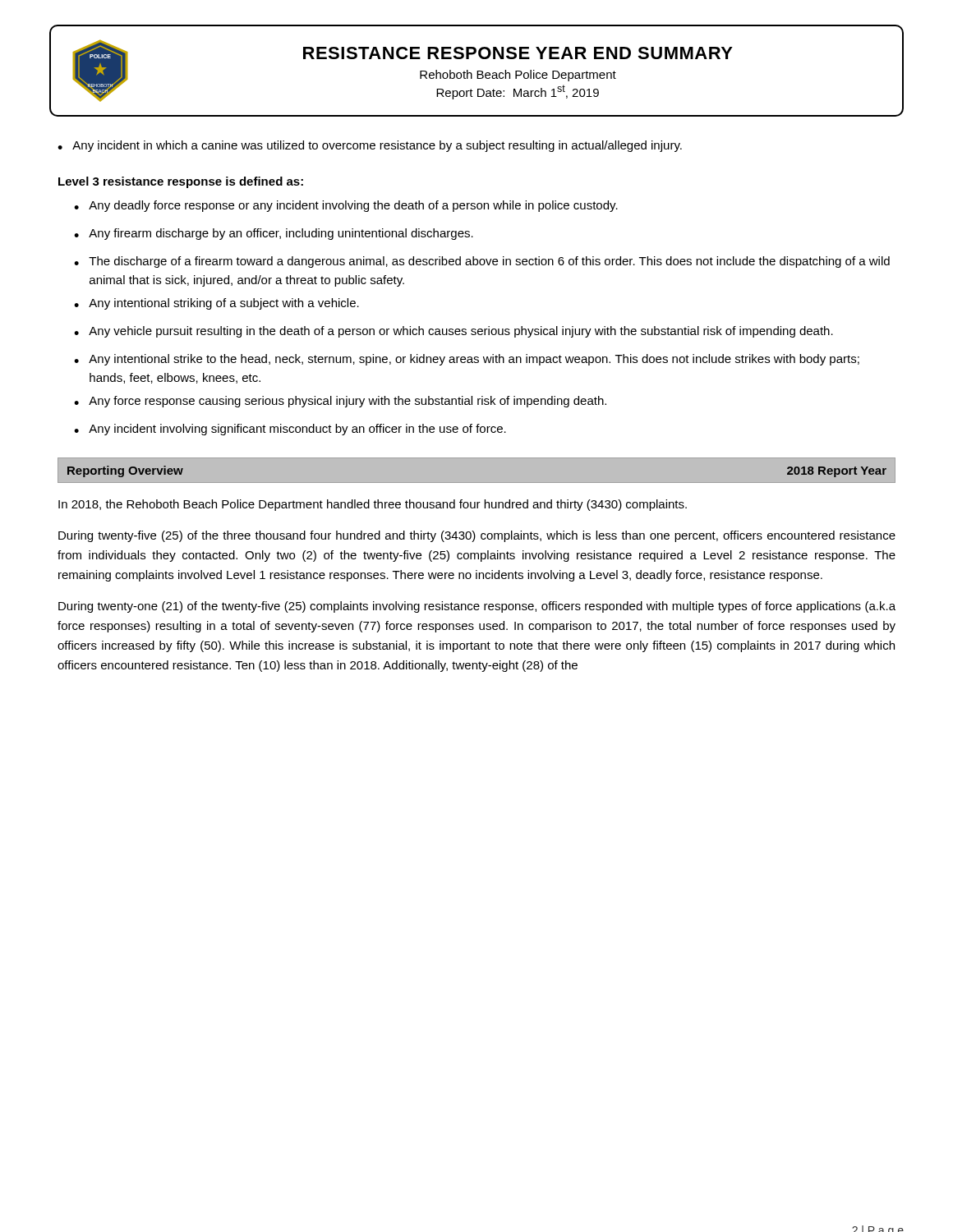
Task: Point to the block beginning "• Any deadly force response"
Action: (485, 208)
